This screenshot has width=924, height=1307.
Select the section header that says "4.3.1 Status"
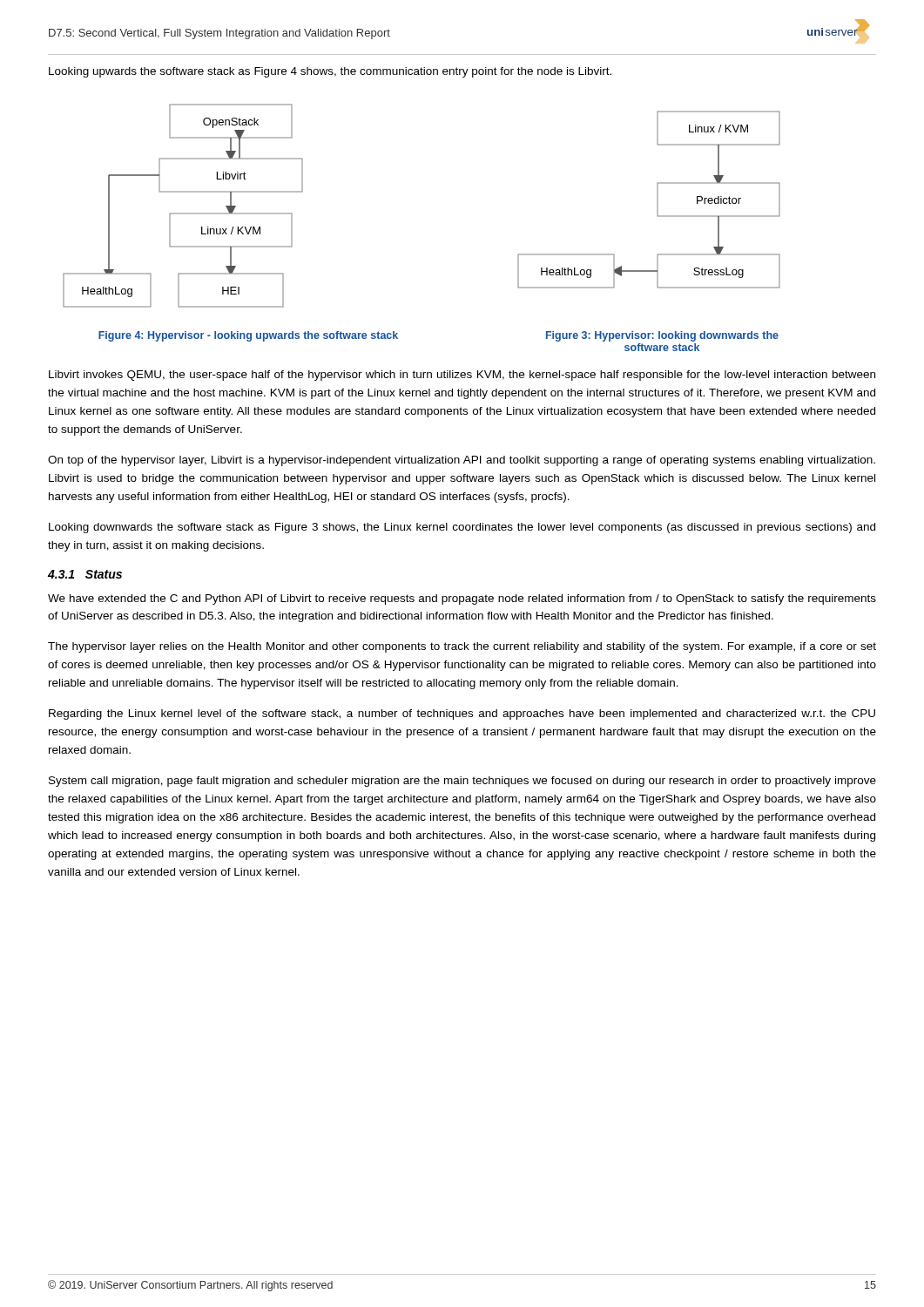pos(85,574)
